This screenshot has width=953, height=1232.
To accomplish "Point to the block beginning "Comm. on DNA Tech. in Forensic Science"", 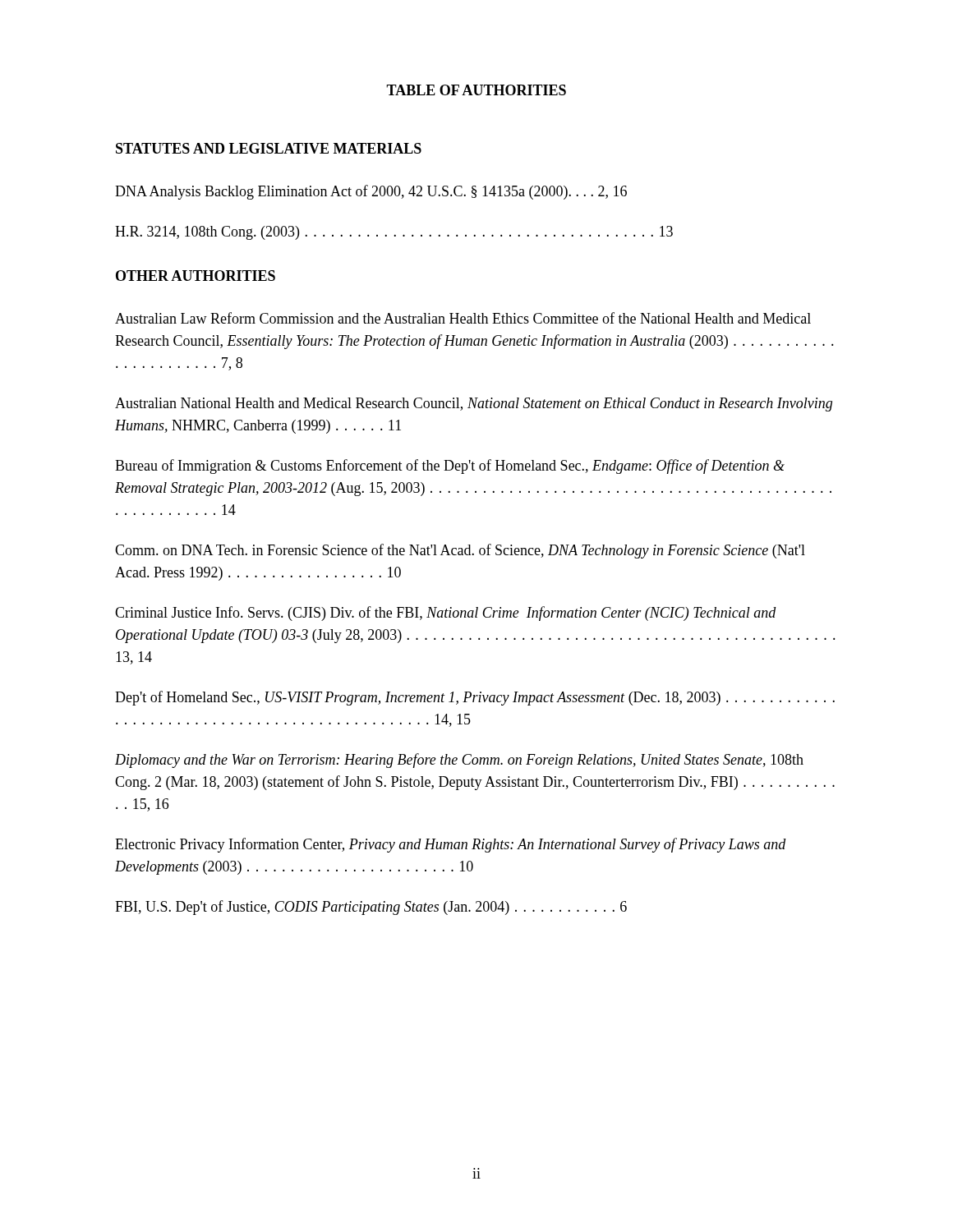I will (x=460, y=561).
